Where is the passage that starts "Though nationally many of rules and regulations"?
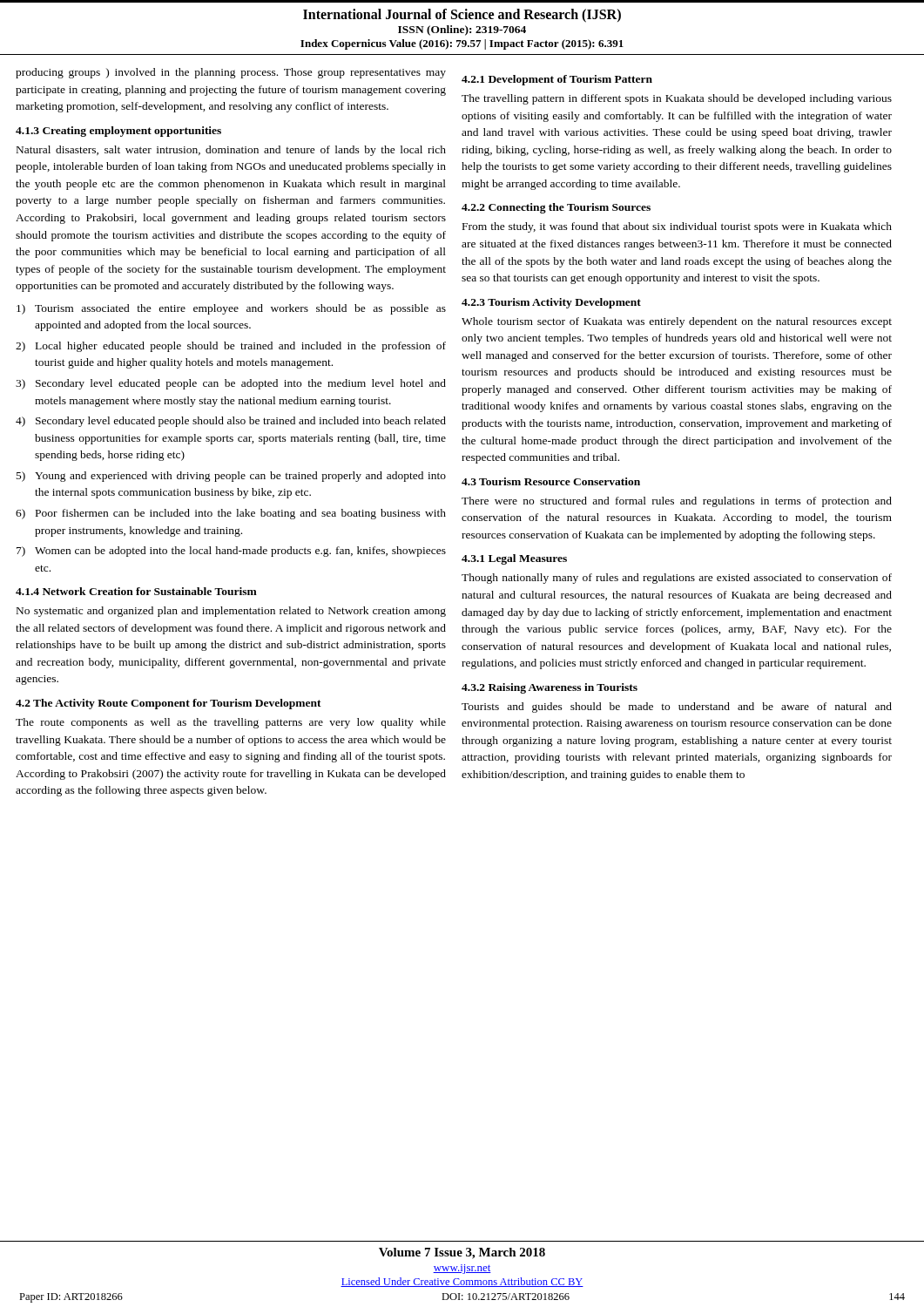The width and height of the screenshot is (924, 1307). 677,620
